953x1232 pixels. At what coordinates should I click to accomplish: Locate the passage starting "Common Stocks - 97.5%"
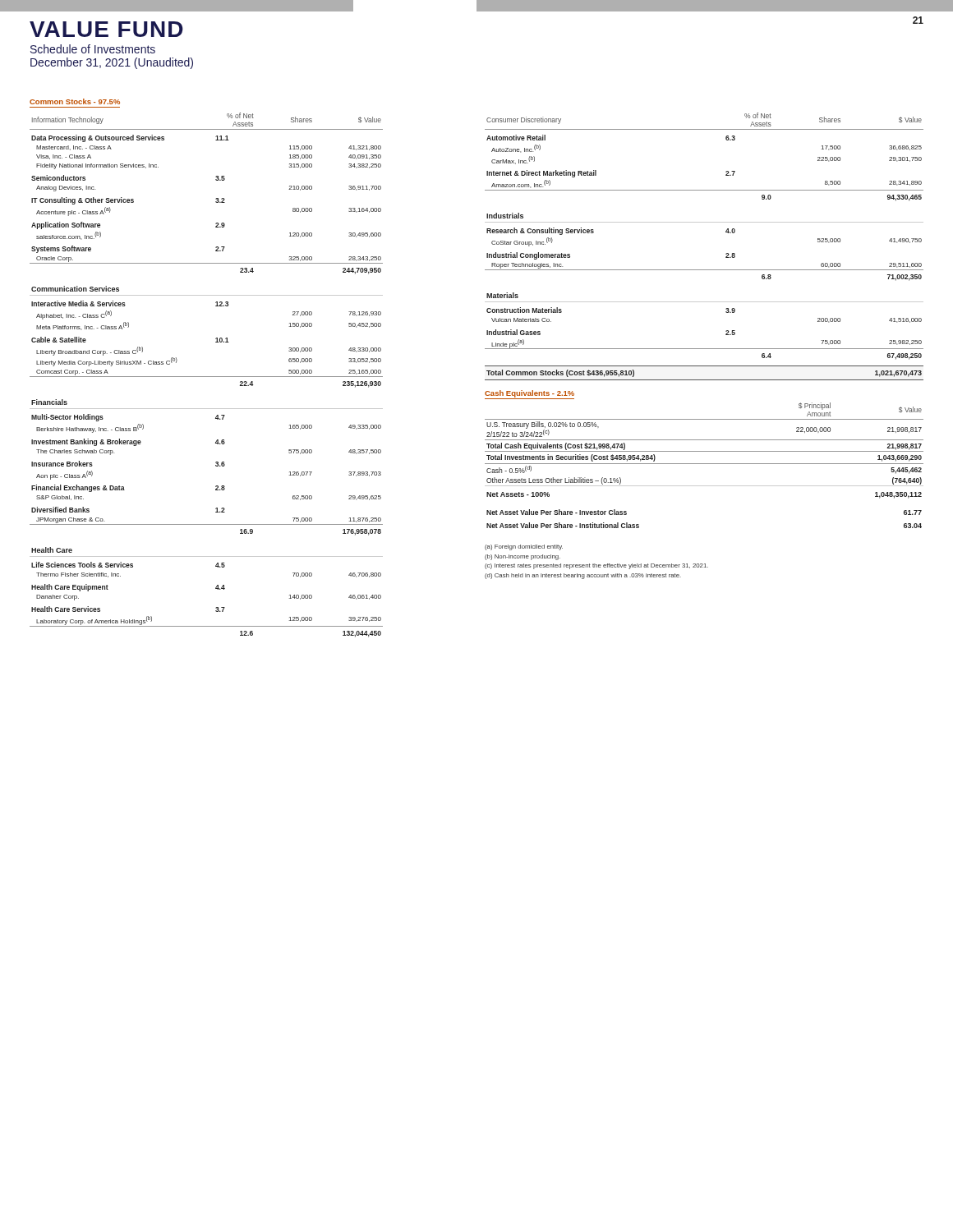click(75, 101)
